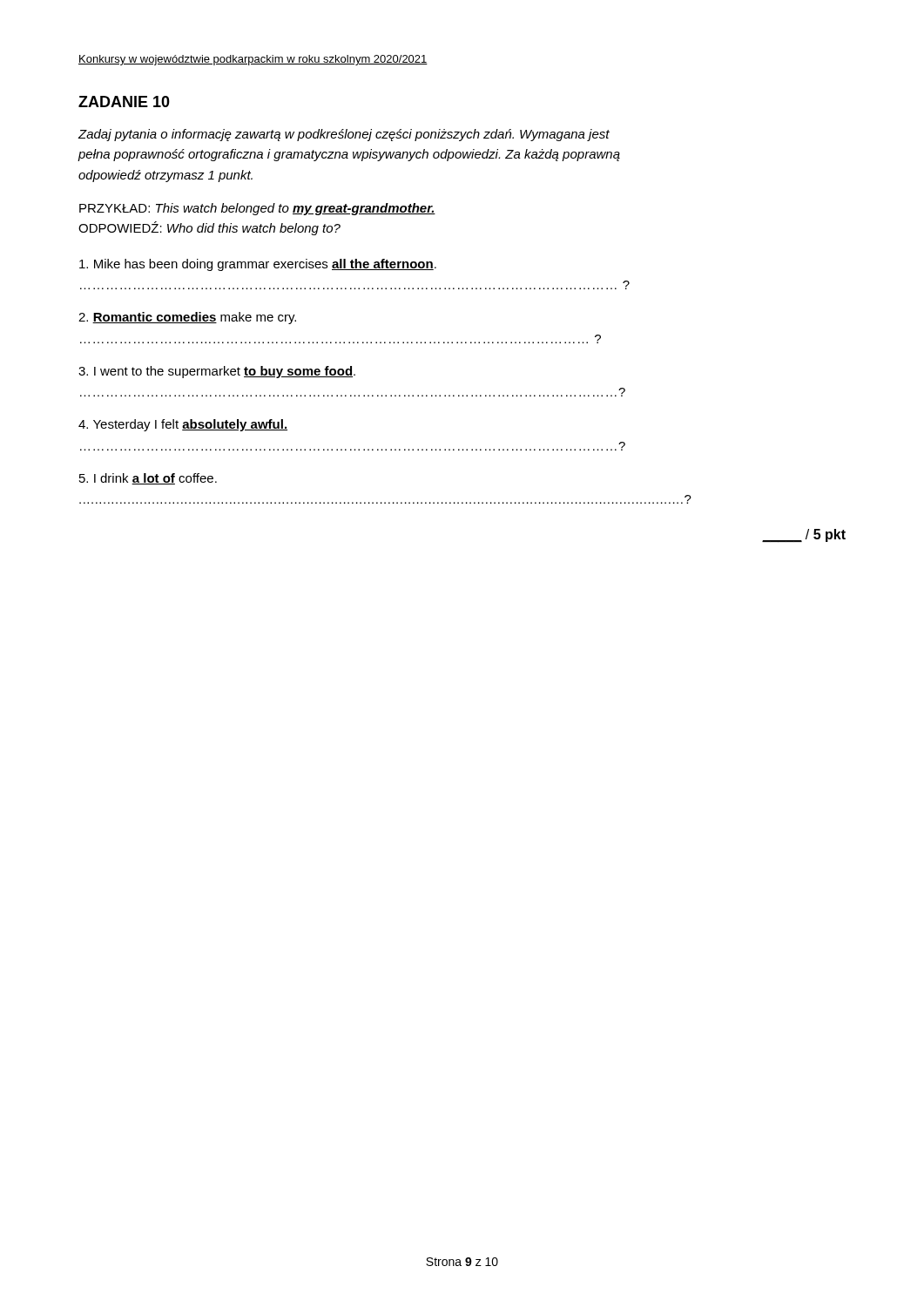Viewport: 924px width, 1307px height.
Task: Navigate to the region starting "Mike has been"
Action: coord(258,263)
